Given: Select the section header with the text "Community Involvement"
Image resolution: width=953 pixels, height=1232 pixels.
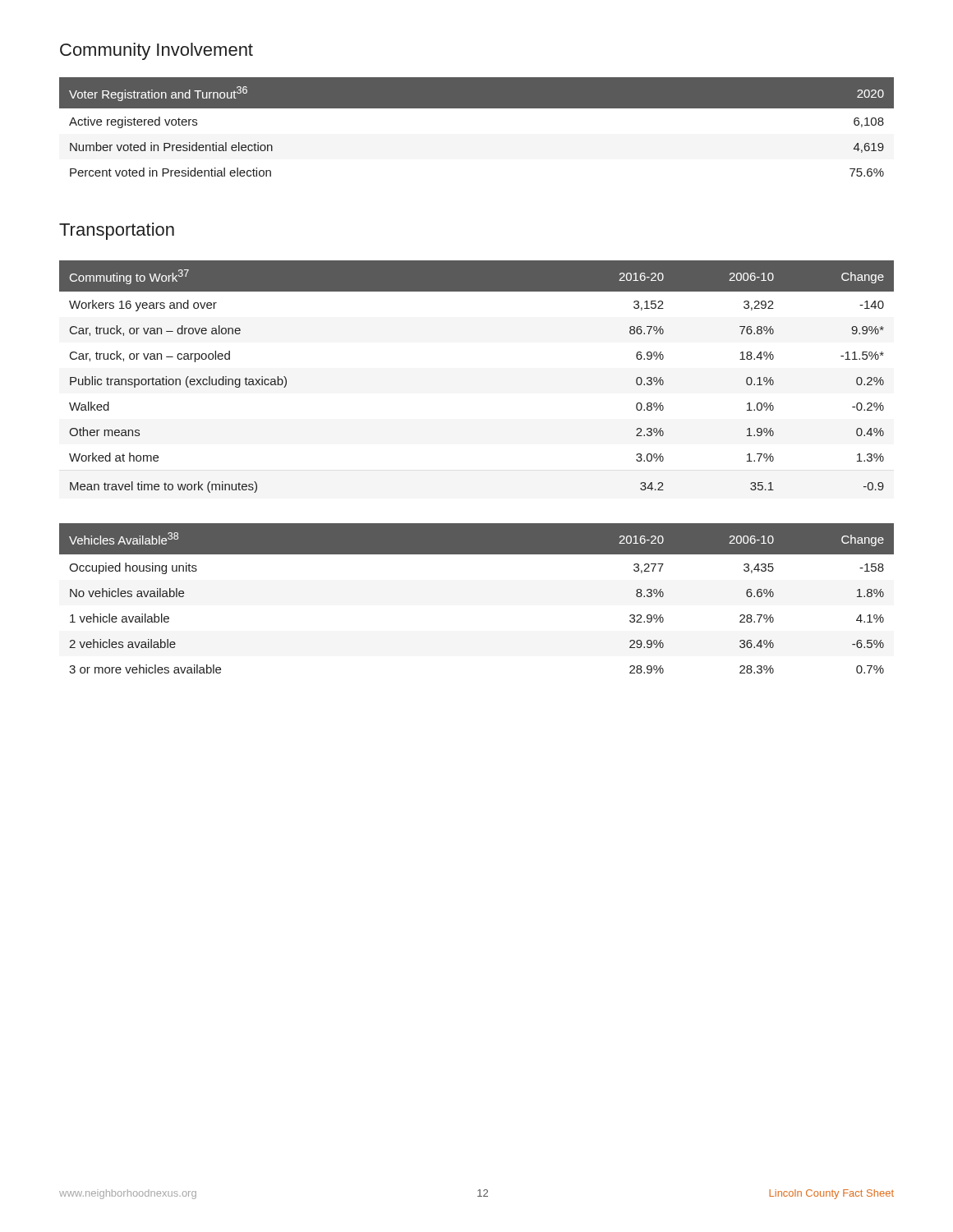Looking at the screenshot, I should [x=156, y=50].
